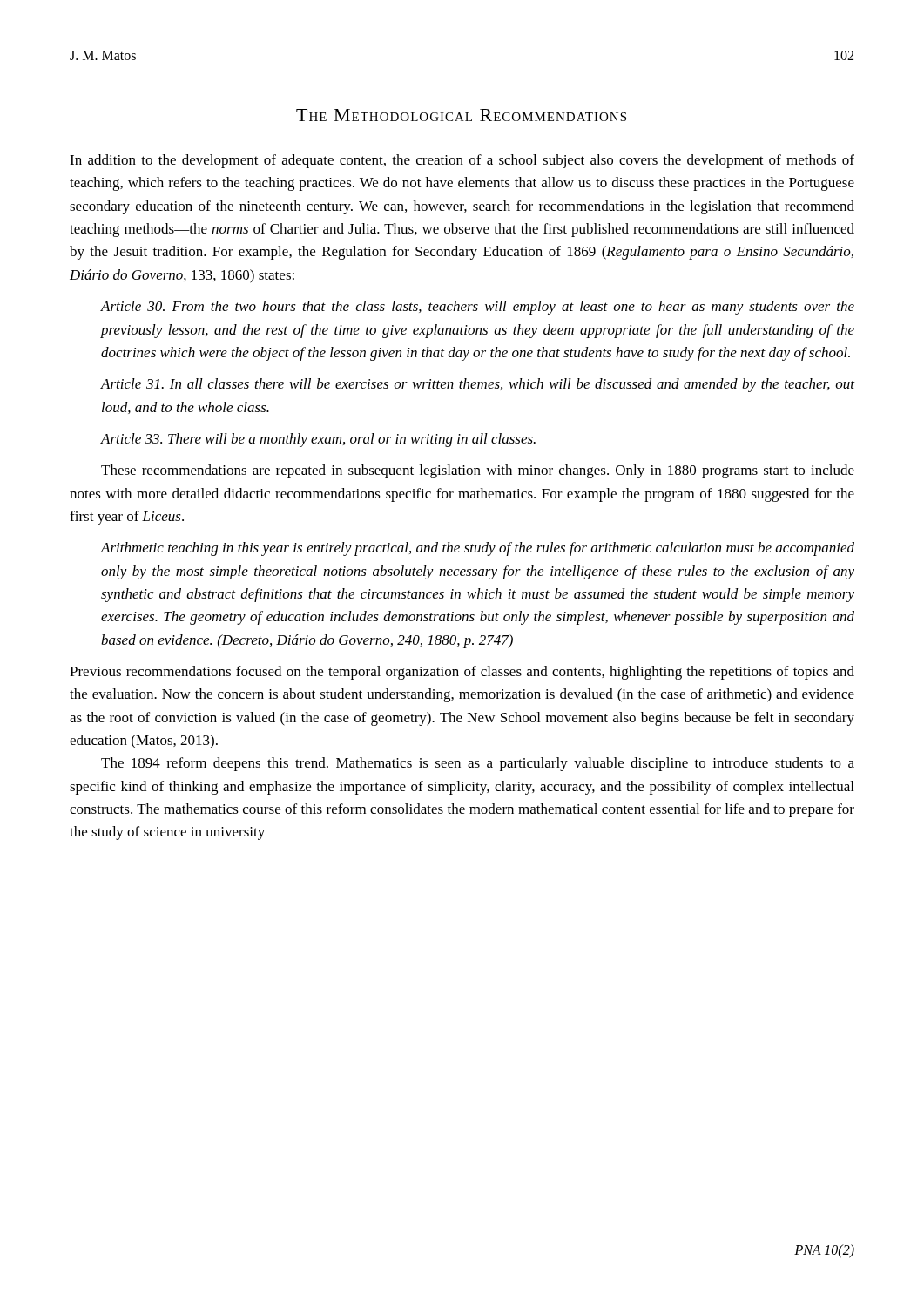
Task: Locate the element starting "These recommendations are repeated in subsequent"
Action: [462, 494]
